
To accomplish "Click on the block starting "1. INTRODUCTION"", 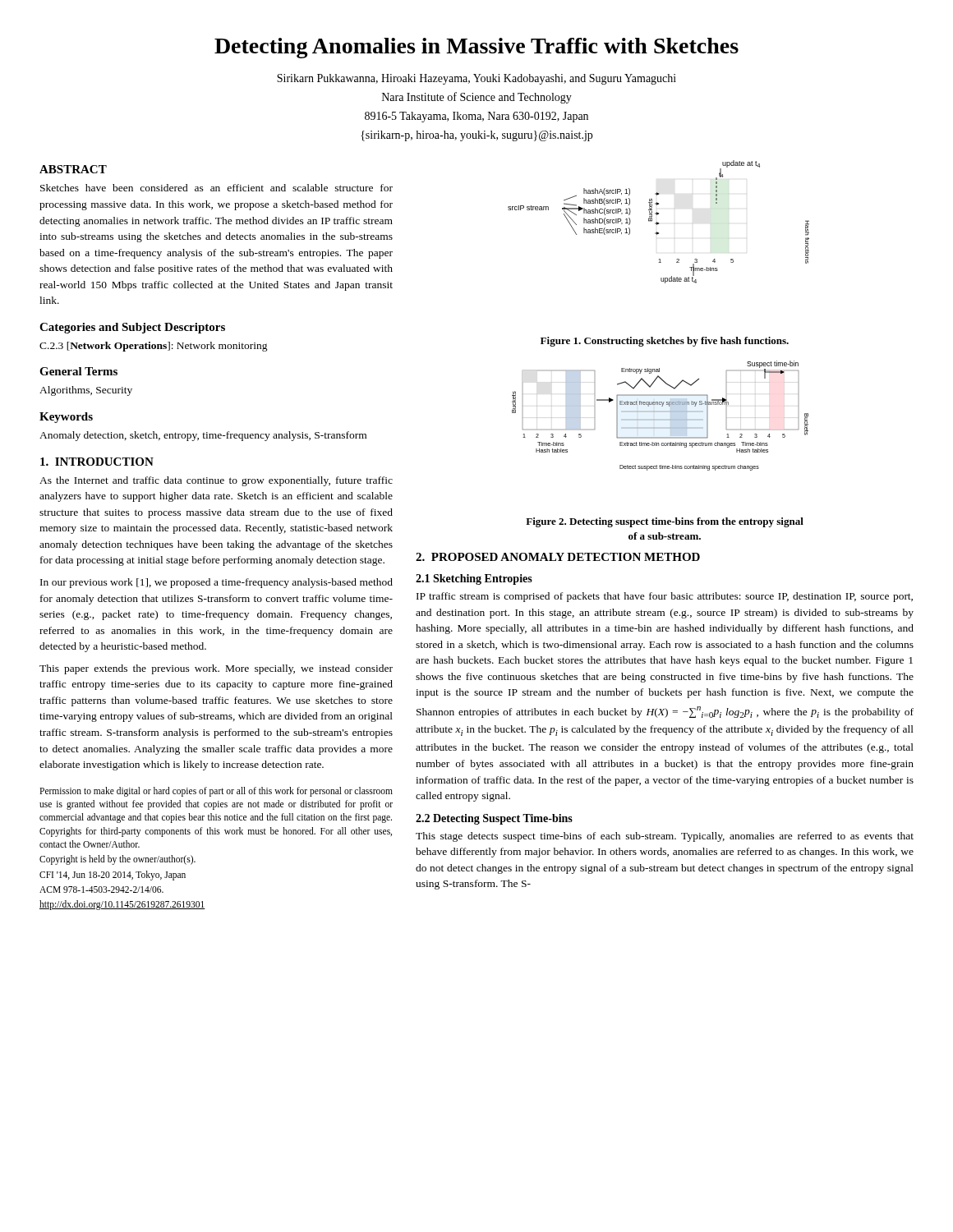I will pyautogui.click(x=96, y=461).
